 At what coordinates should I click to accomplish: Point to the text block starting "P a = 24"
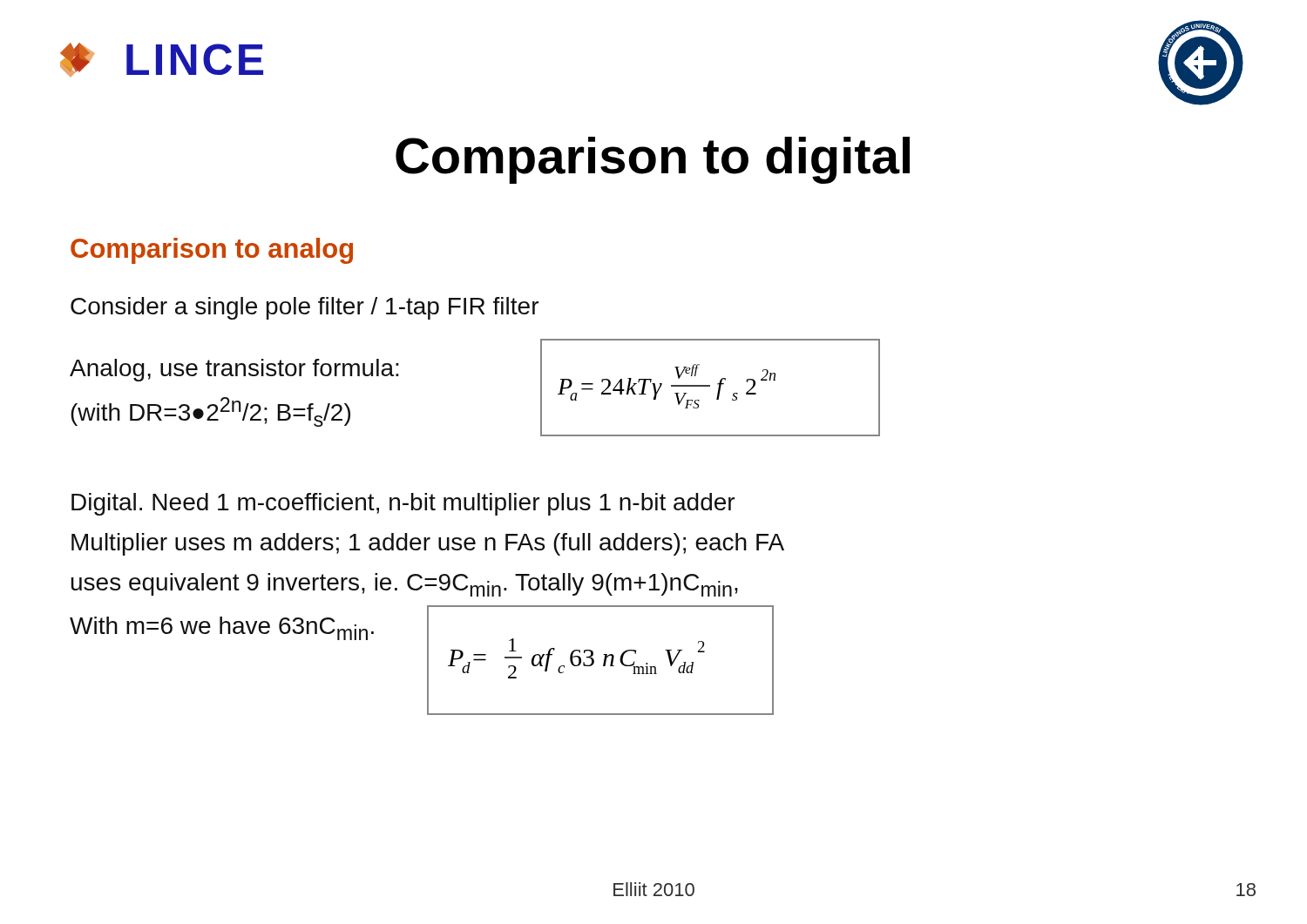click(706, 386)
